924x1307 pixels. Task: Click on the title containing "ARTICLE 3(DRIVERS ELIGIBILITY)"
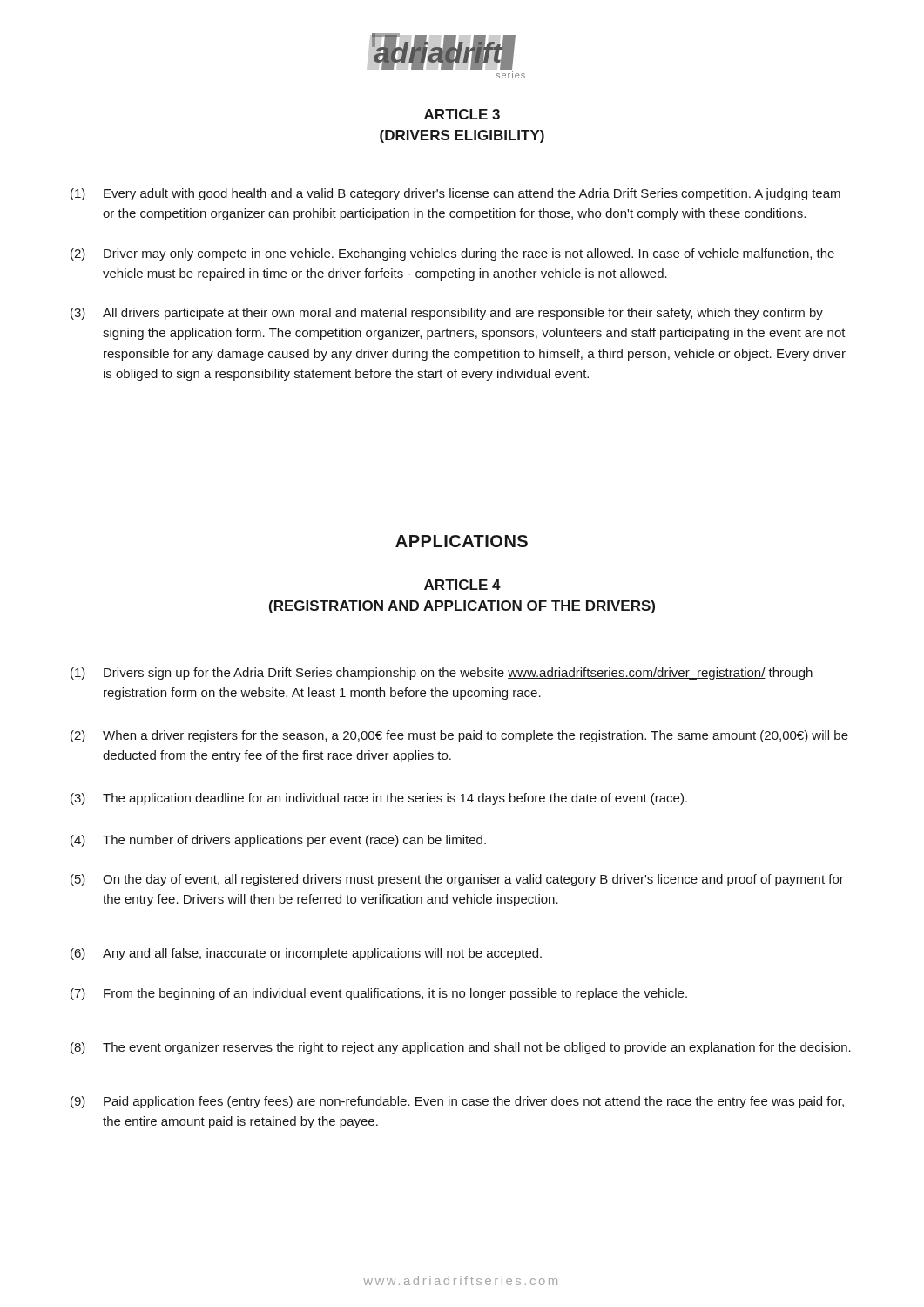pos(462,125)
